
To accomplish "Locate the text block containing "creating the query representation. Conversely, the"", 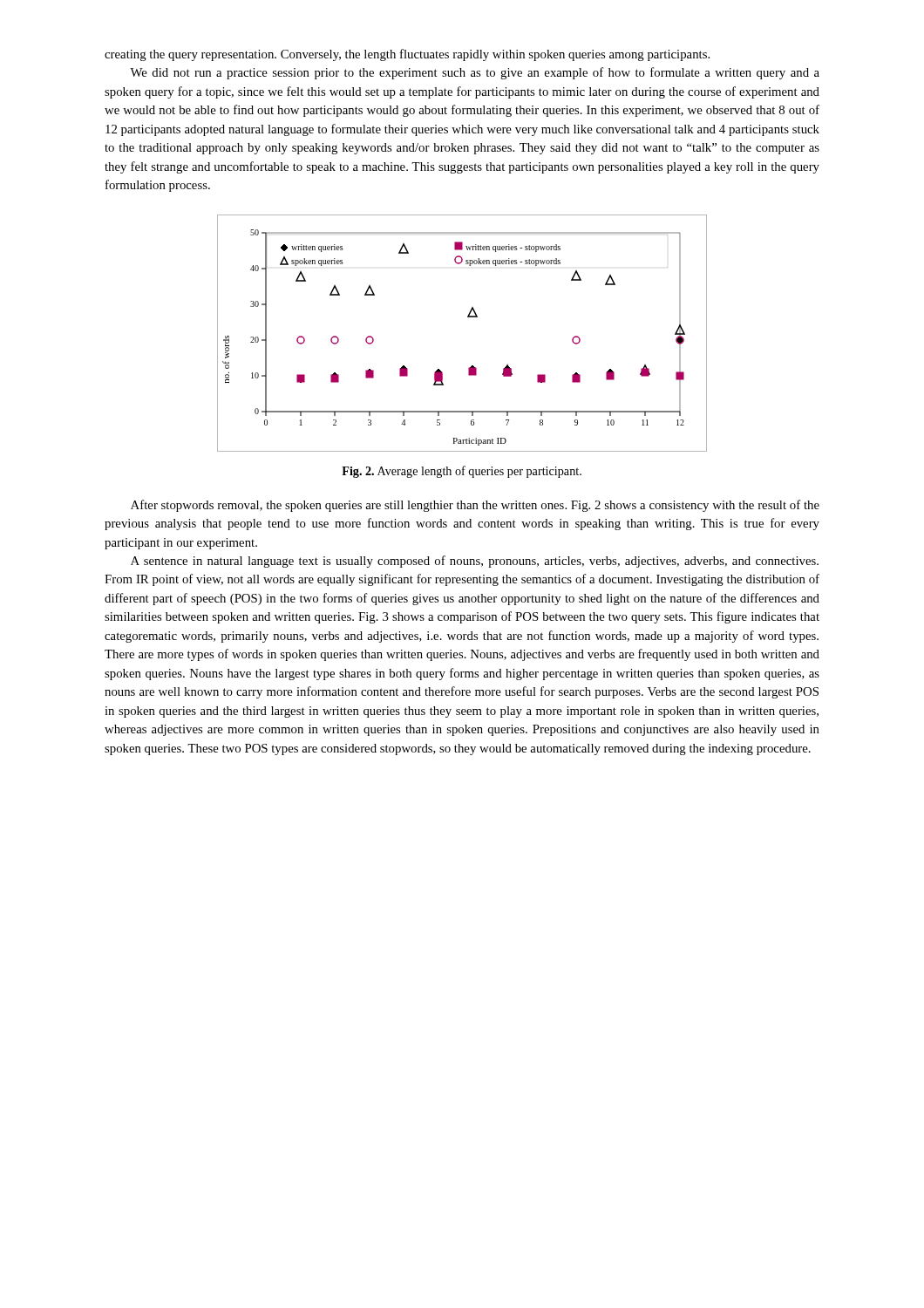I will click(x=462, y=120).
